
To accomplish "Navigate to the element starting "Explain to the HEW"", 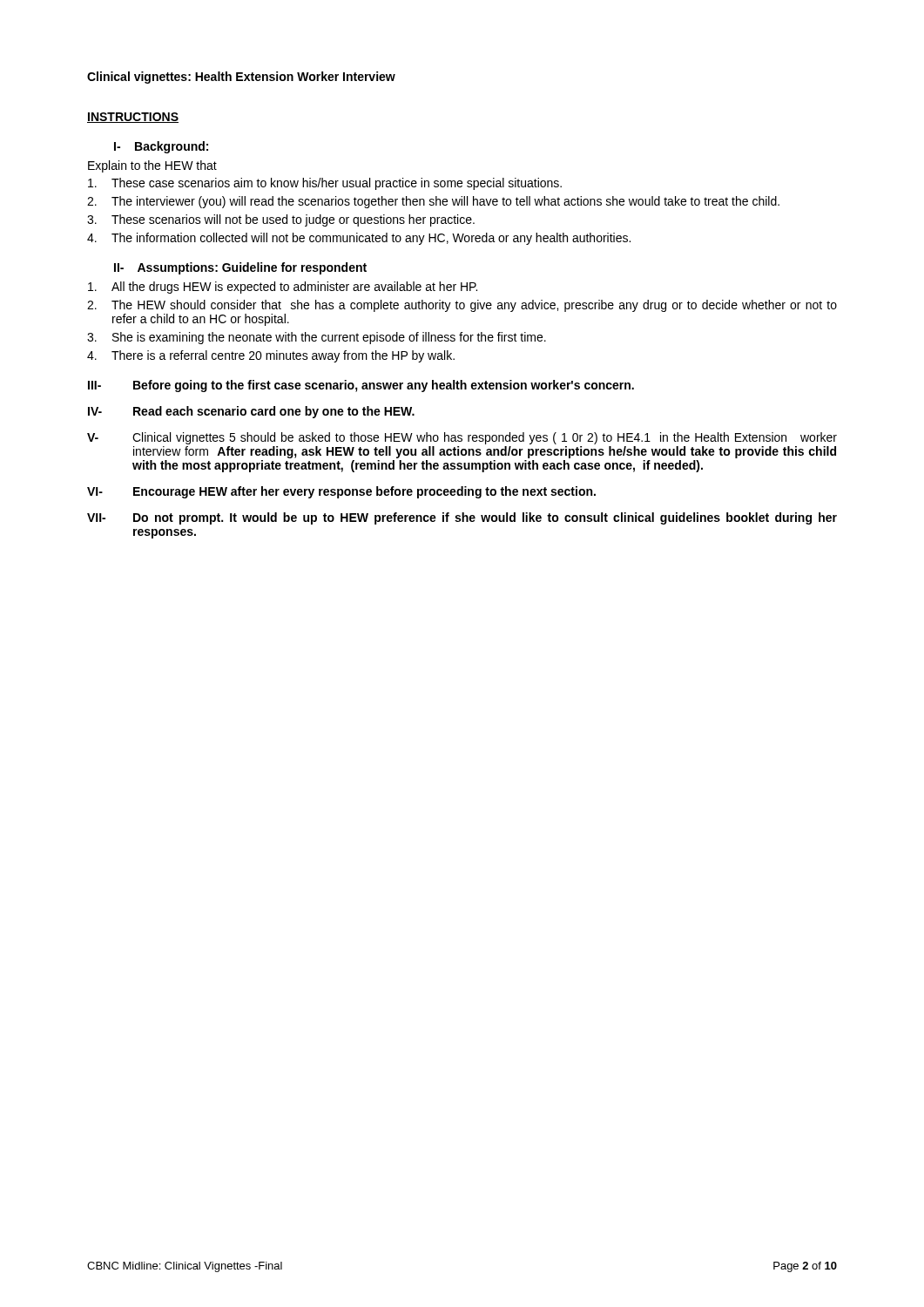I will pyautogui.click(x=152, y=166).
